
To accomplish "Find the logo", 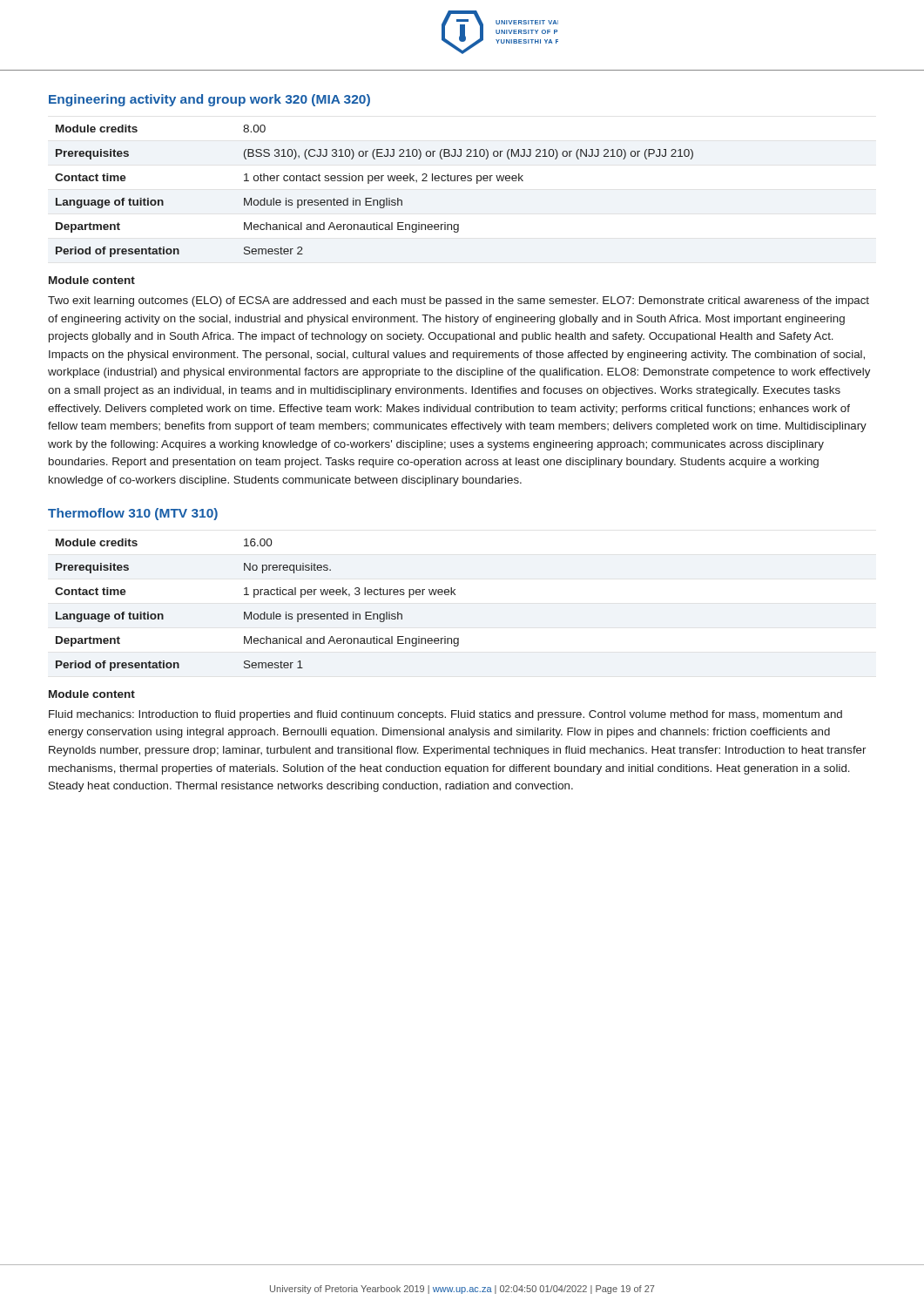I will coord(462,37).
